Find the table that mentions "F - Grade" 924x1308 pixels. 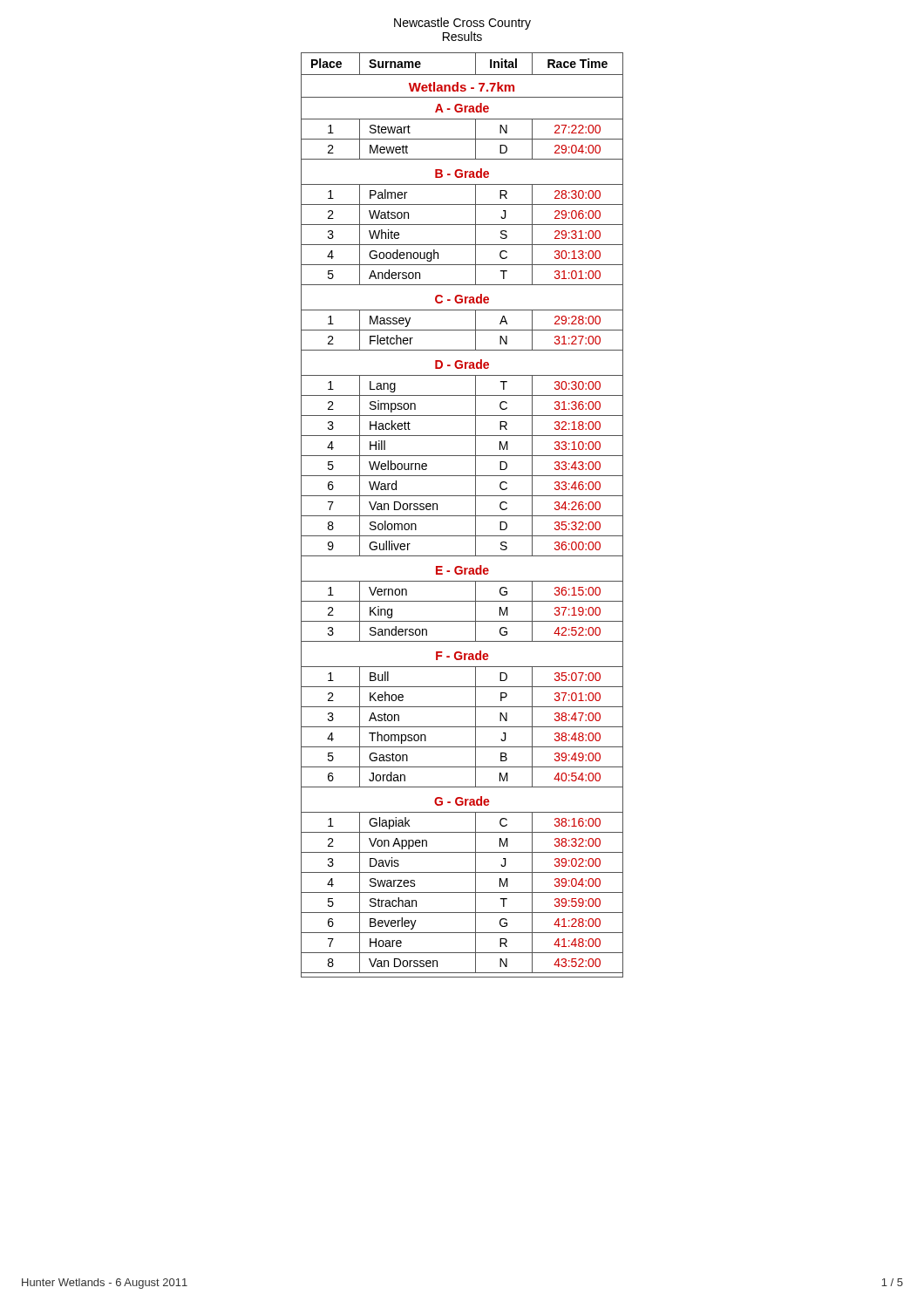[x=462, y=515]
